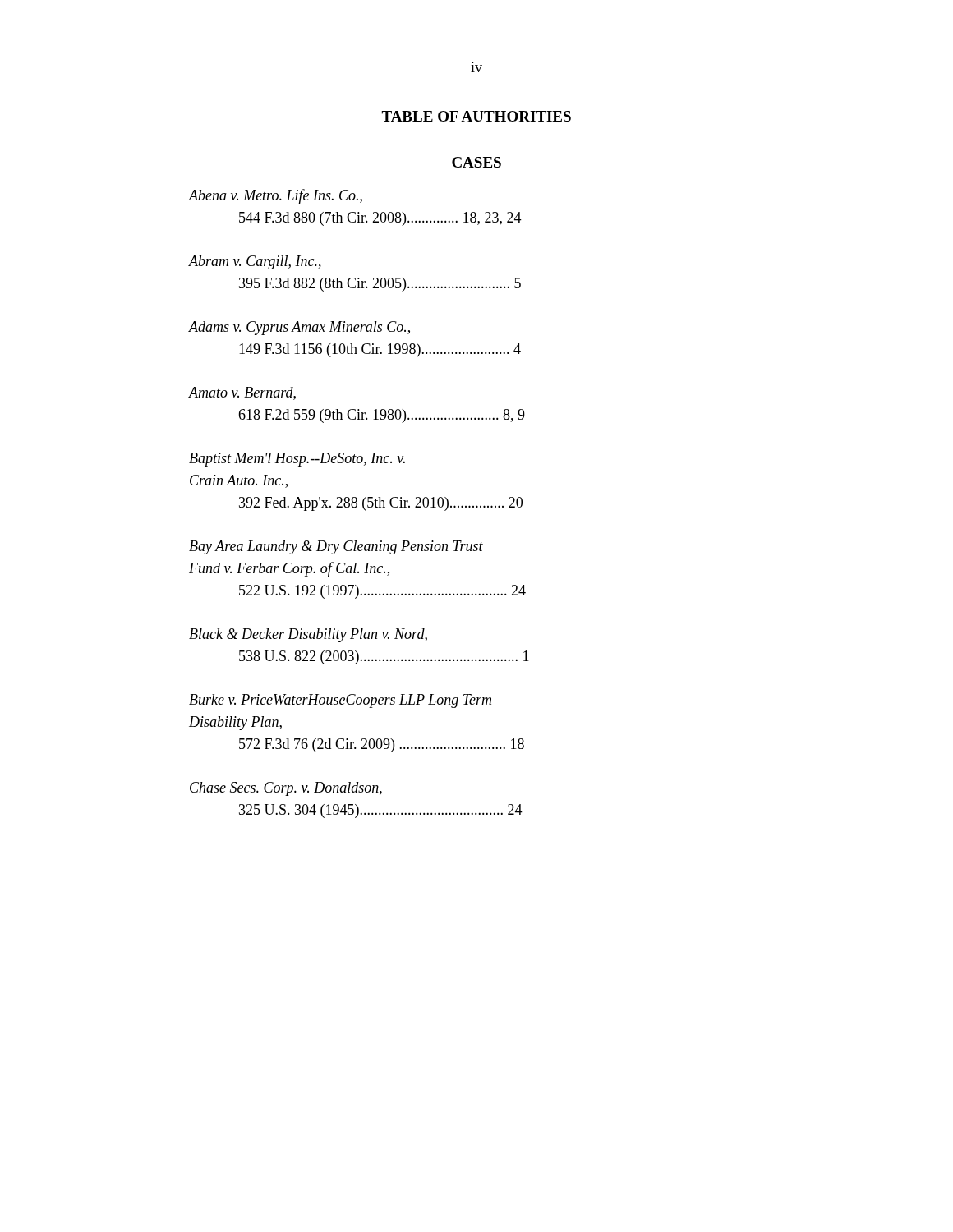Find the element starting "Baptist Mem'l Hosp.--DeSoto, Inc. v. Crain Auto. Inc.,"
This screenshot has height=1232, width=953.
pos(297,460)
